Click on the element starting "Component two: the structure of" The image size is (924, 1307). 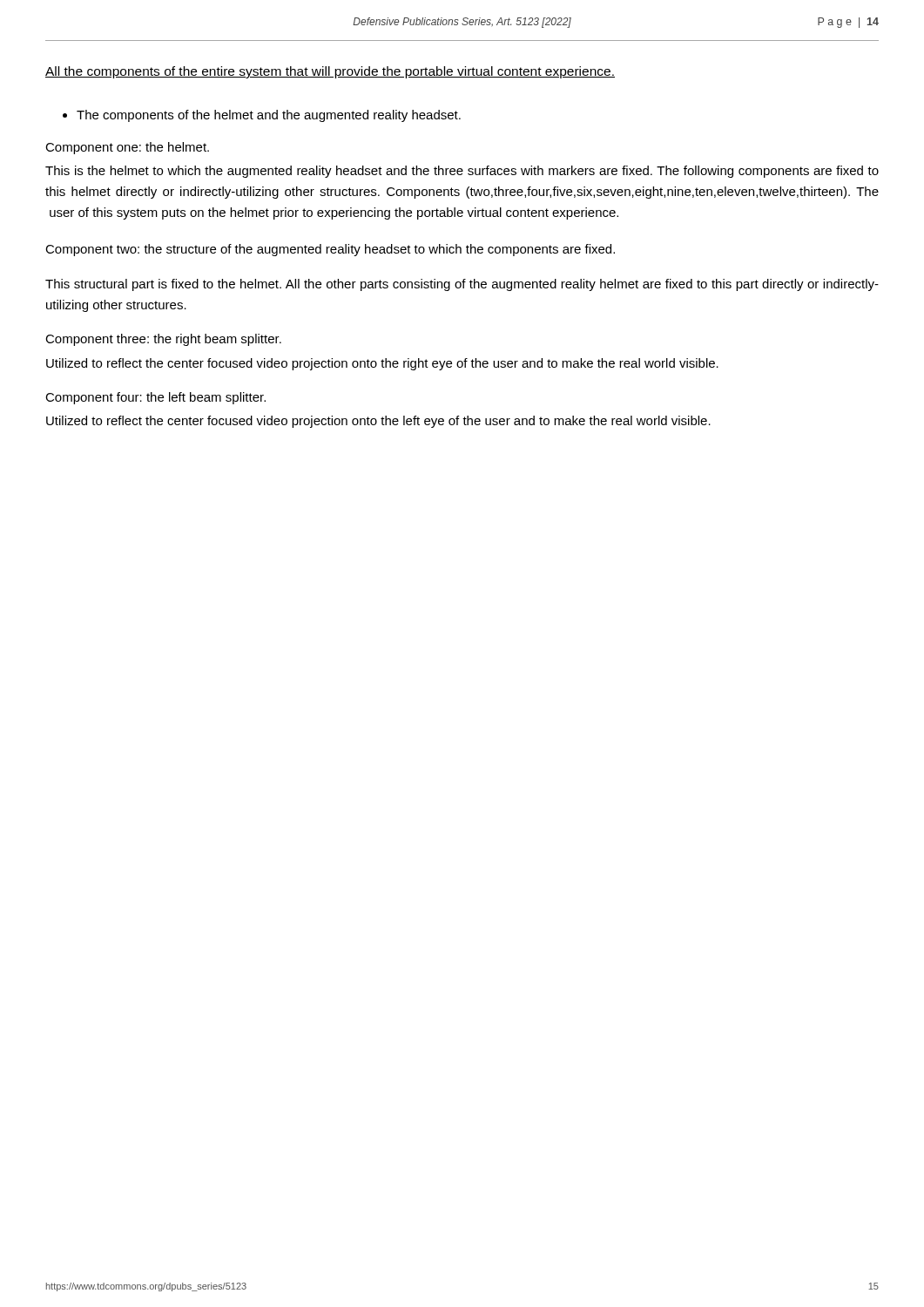click(462, 249)
